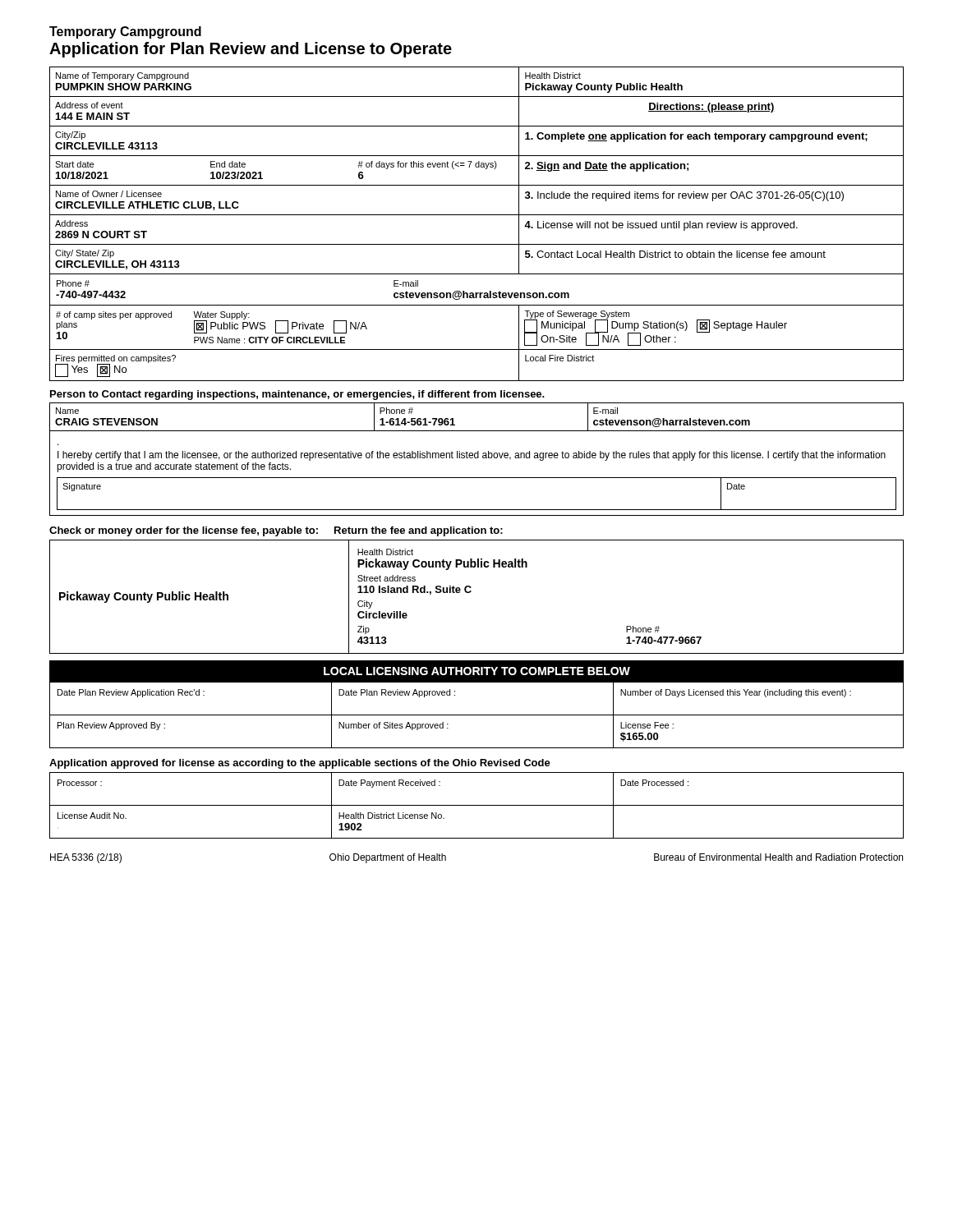Image resolution: width=953 pixels, height=1232 pixels.
Task: Navigate to the text starting "Check or money order for the license fee,"
Action: pyautogui.click(x=276, y=530)
